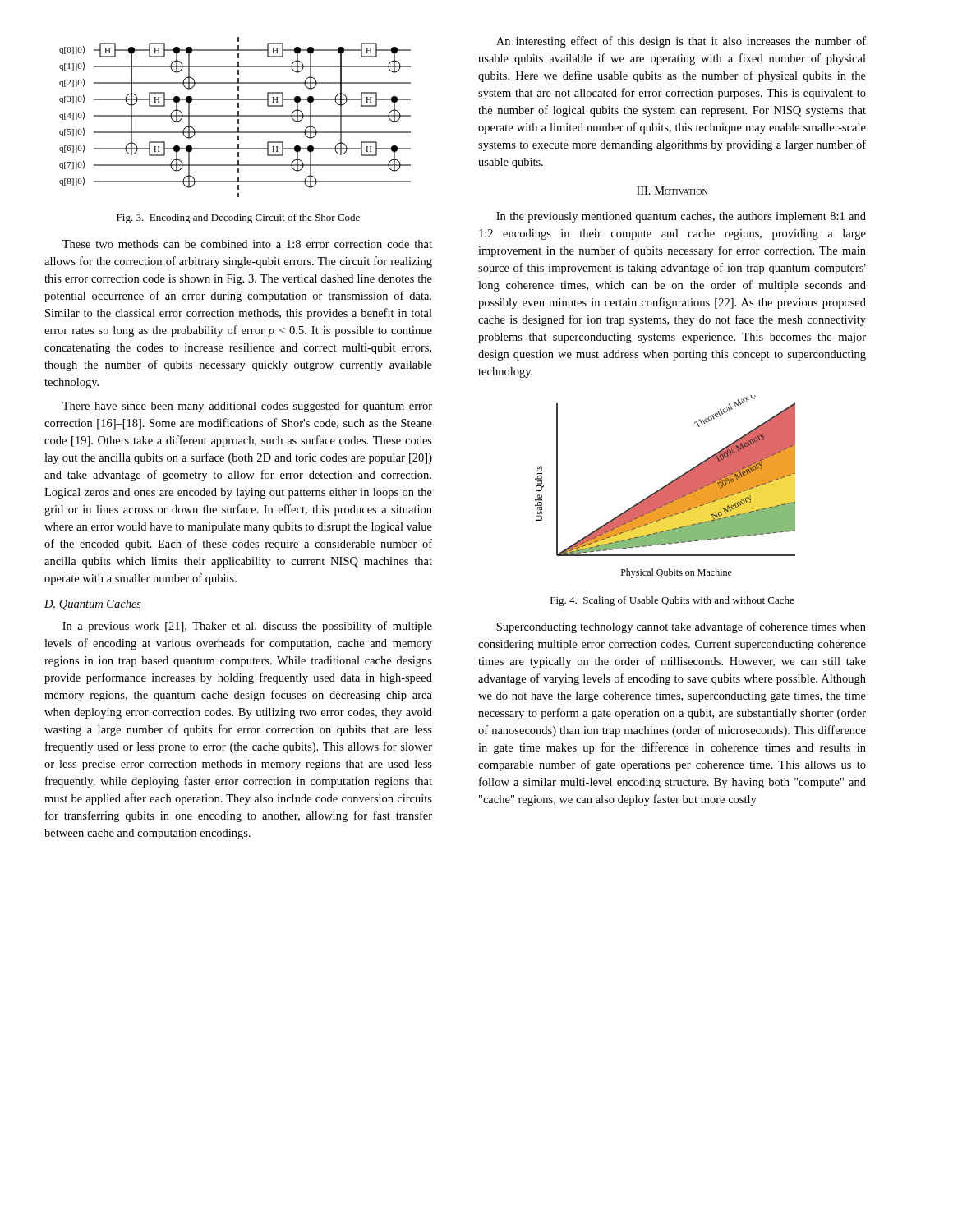Screen dimensions: 1232x953
Task: Point to the text block starting "There have since"
Action: (x=238, y=492)
